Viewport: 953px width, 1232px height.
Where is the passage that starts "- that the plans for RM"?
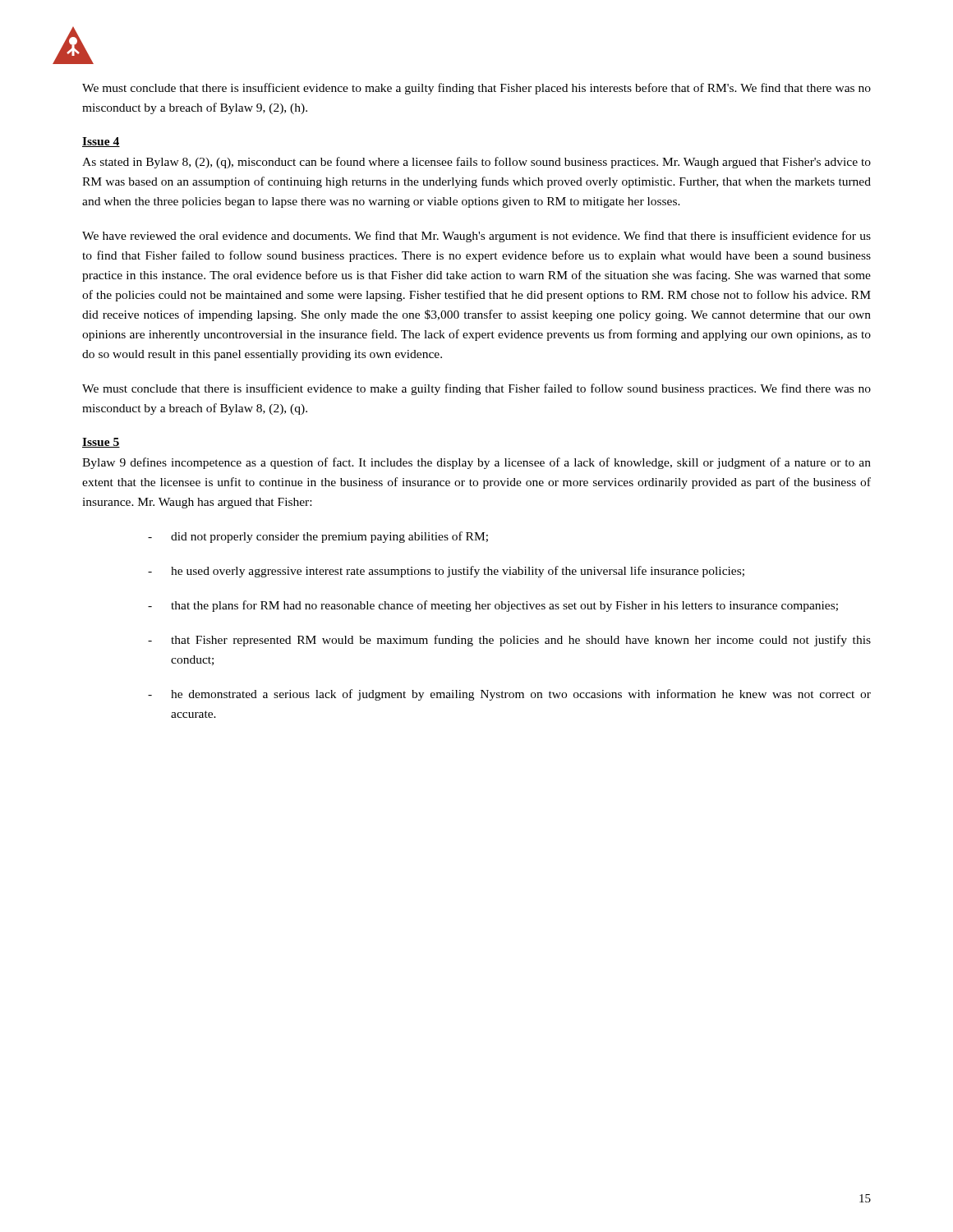(493, 606)
